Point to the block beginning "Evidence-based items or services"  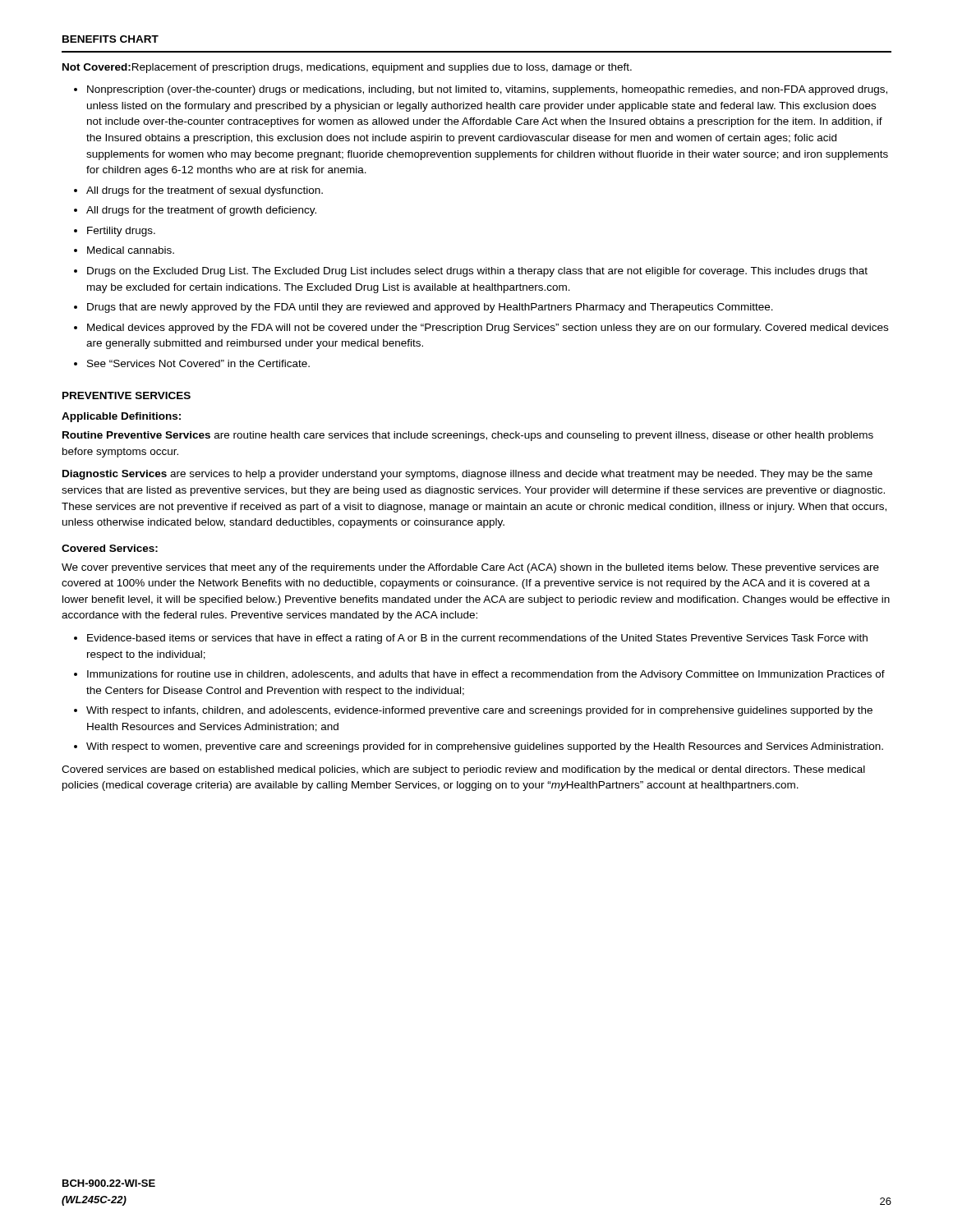tap(477, 646)
